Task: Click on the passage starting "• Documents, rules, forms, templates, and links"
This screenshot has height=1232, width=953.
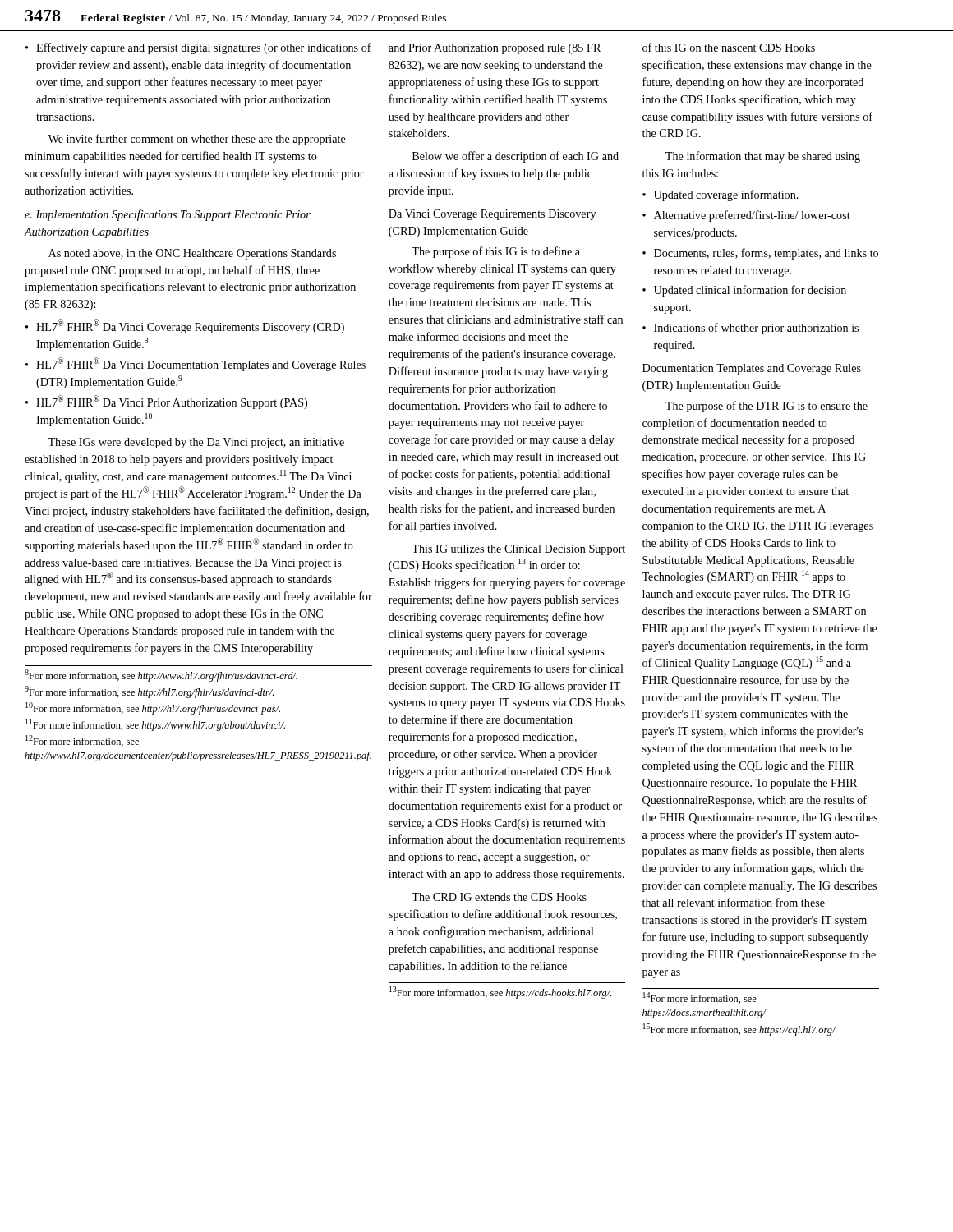Action: tap(761, 262)
